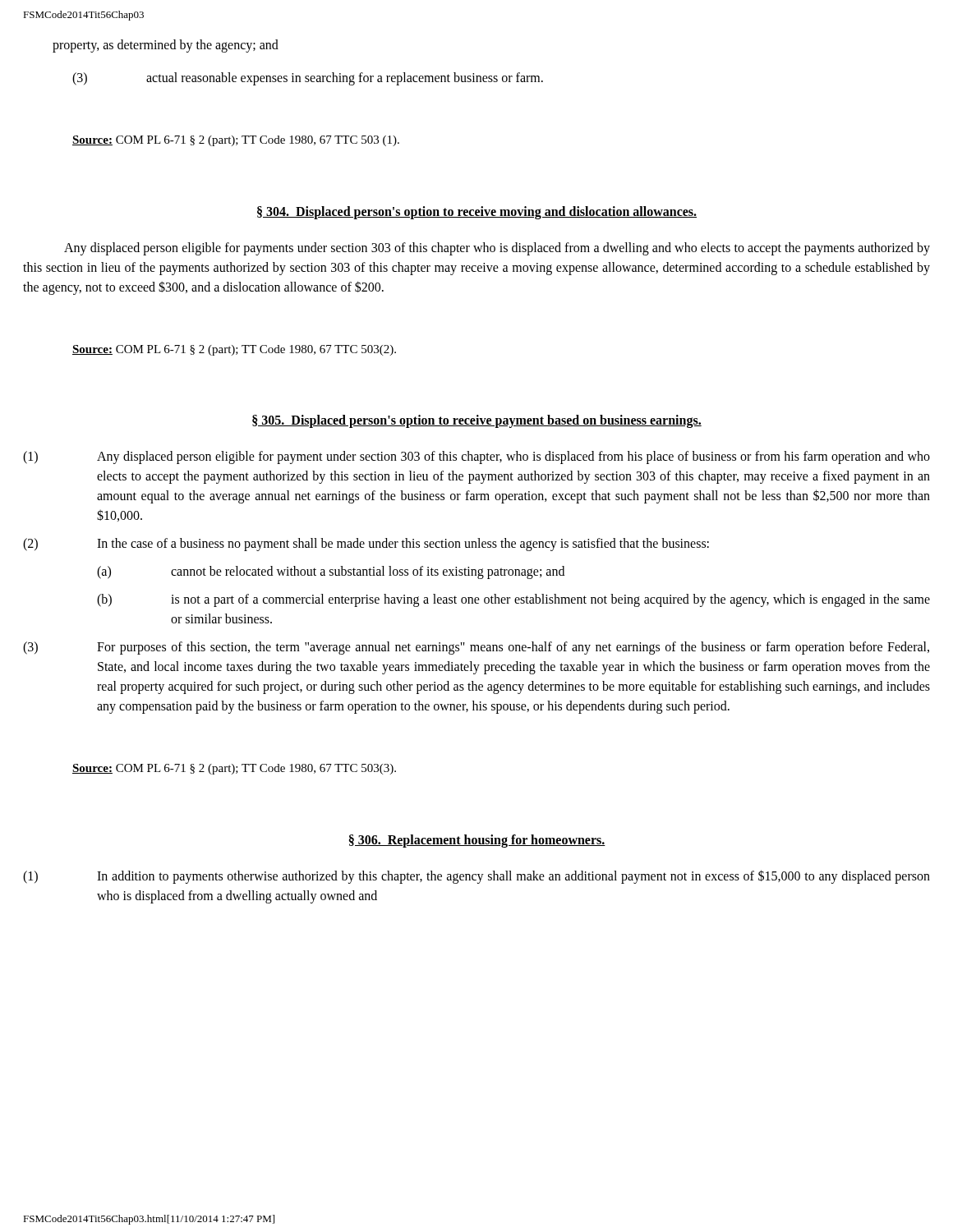Find the block on this page that starts "(a) cannot be relocated without"
Image resolution: width=953 pixels, height=1232 pixels.
pyautogui.click(x=331, y=572)
